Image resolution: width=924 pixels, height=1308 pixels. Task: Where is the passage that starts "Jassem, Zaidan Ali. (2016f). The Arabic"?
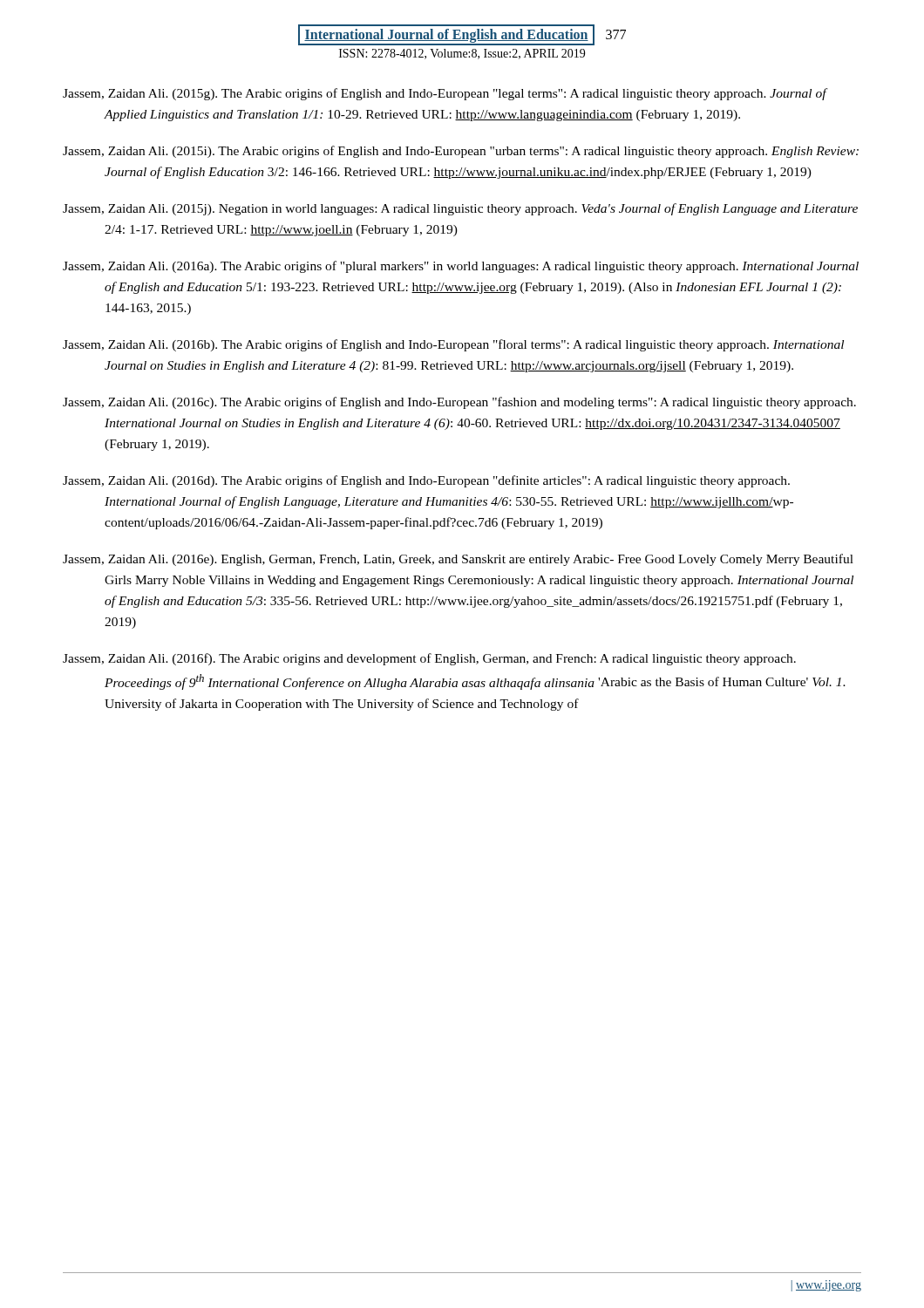click(454, 681)
